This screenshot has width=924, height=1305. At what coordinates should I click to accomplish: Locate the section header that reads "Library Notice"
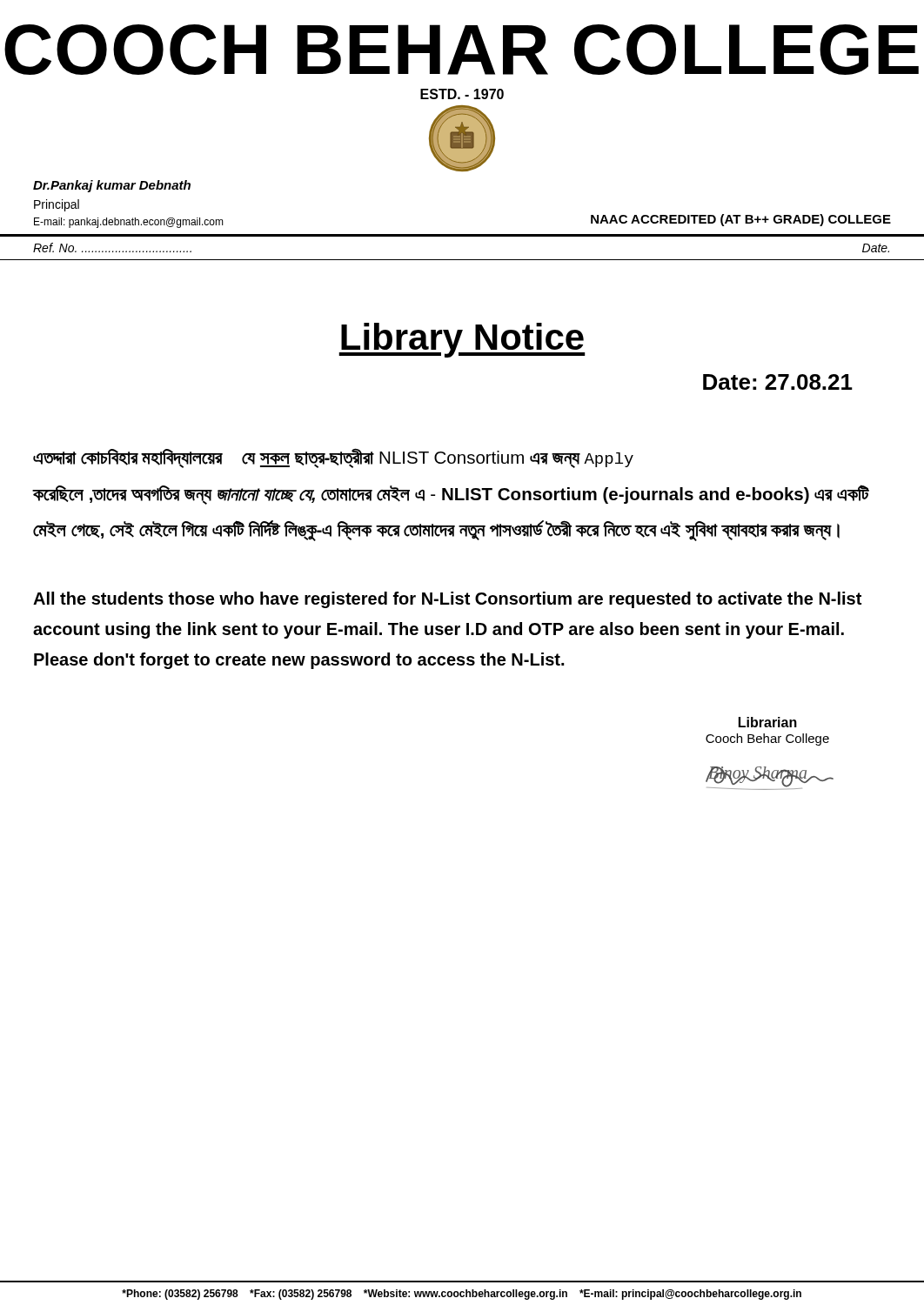(462, 337)
